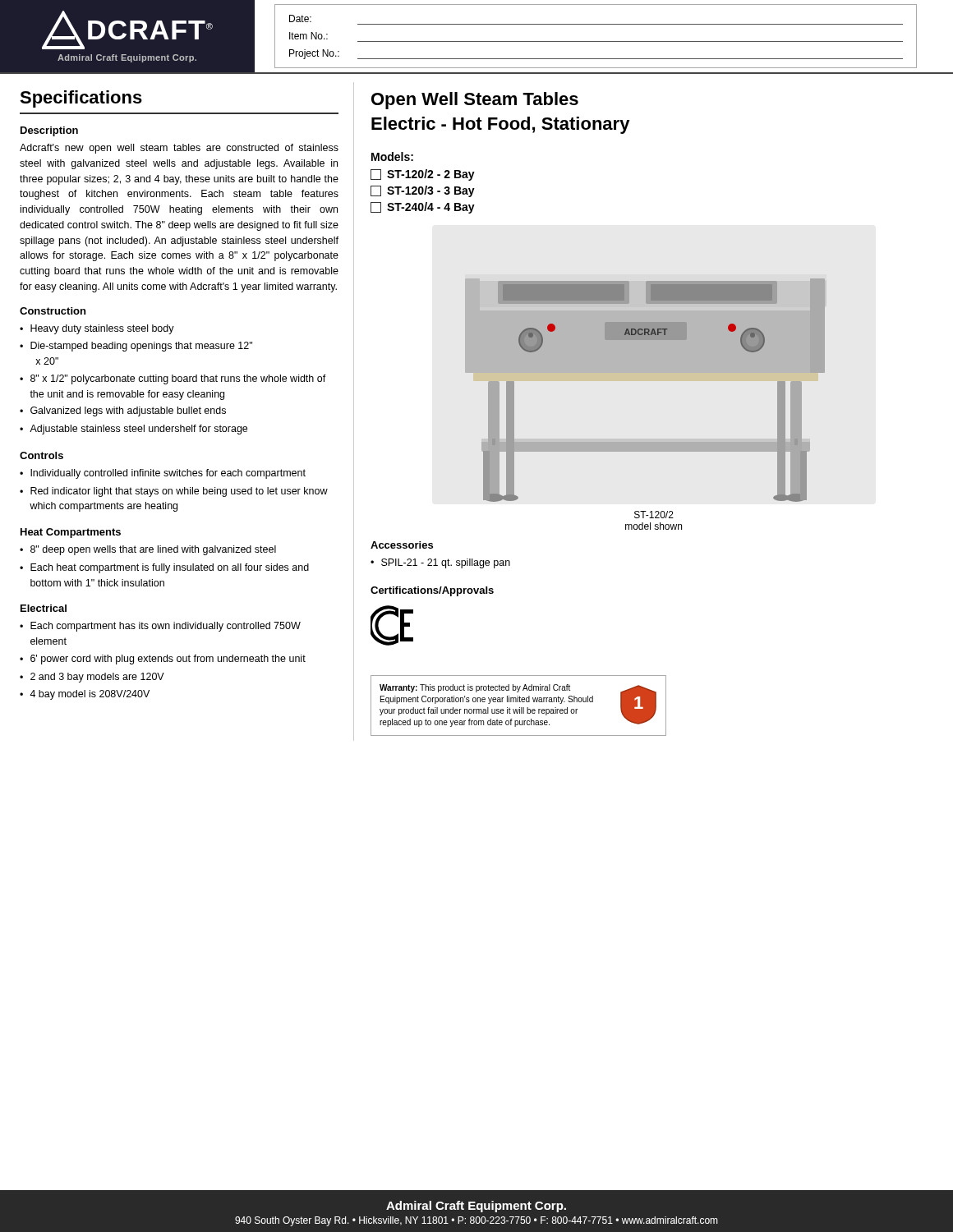The image size is (953, 1232).
Task: Find the logo
Action: (x=654, y=627)
